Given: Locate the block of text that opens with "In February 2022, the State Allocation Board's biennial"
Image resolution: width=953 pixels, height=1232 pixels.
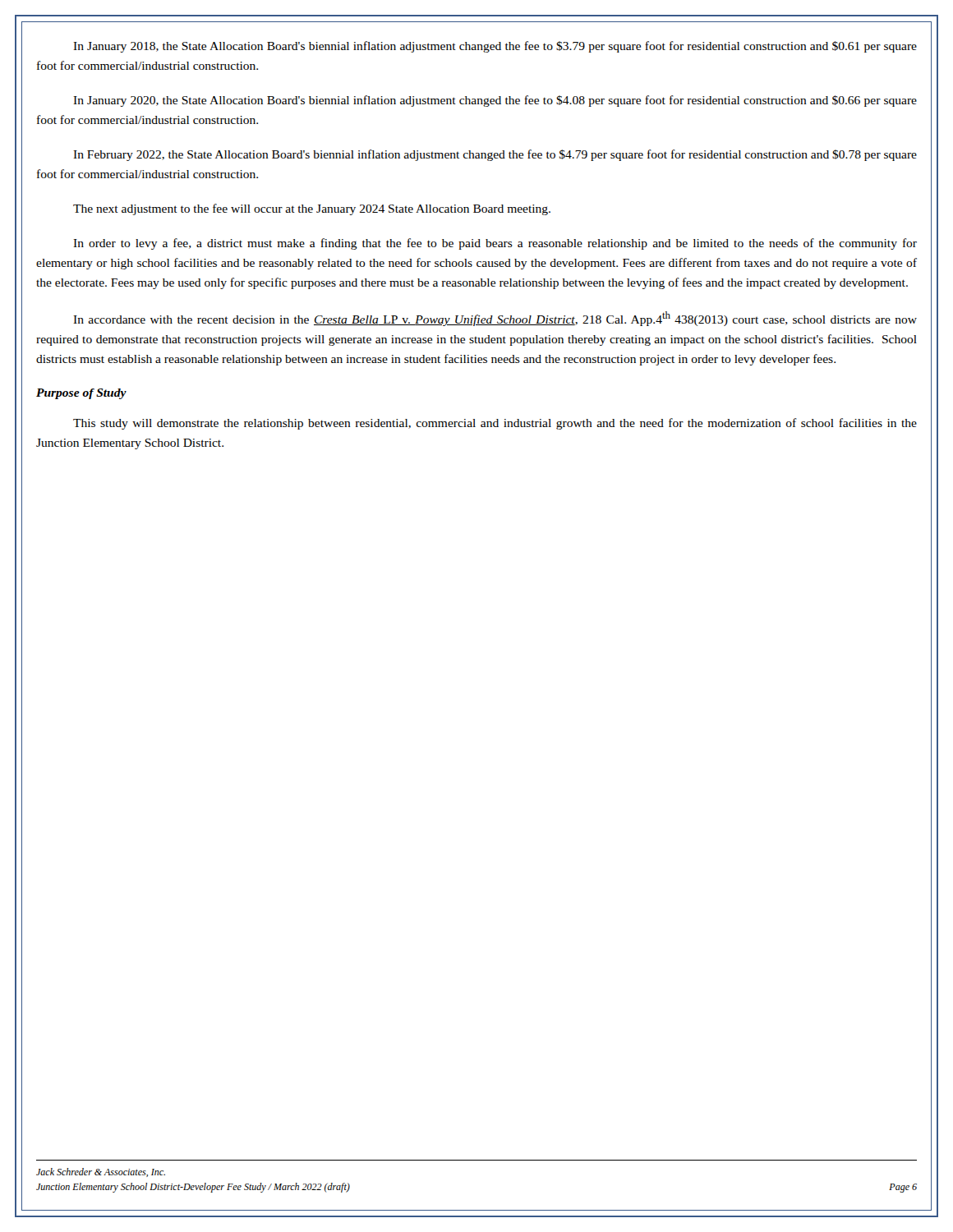Looking at the screenshot, I should click(x=476, y=164).
